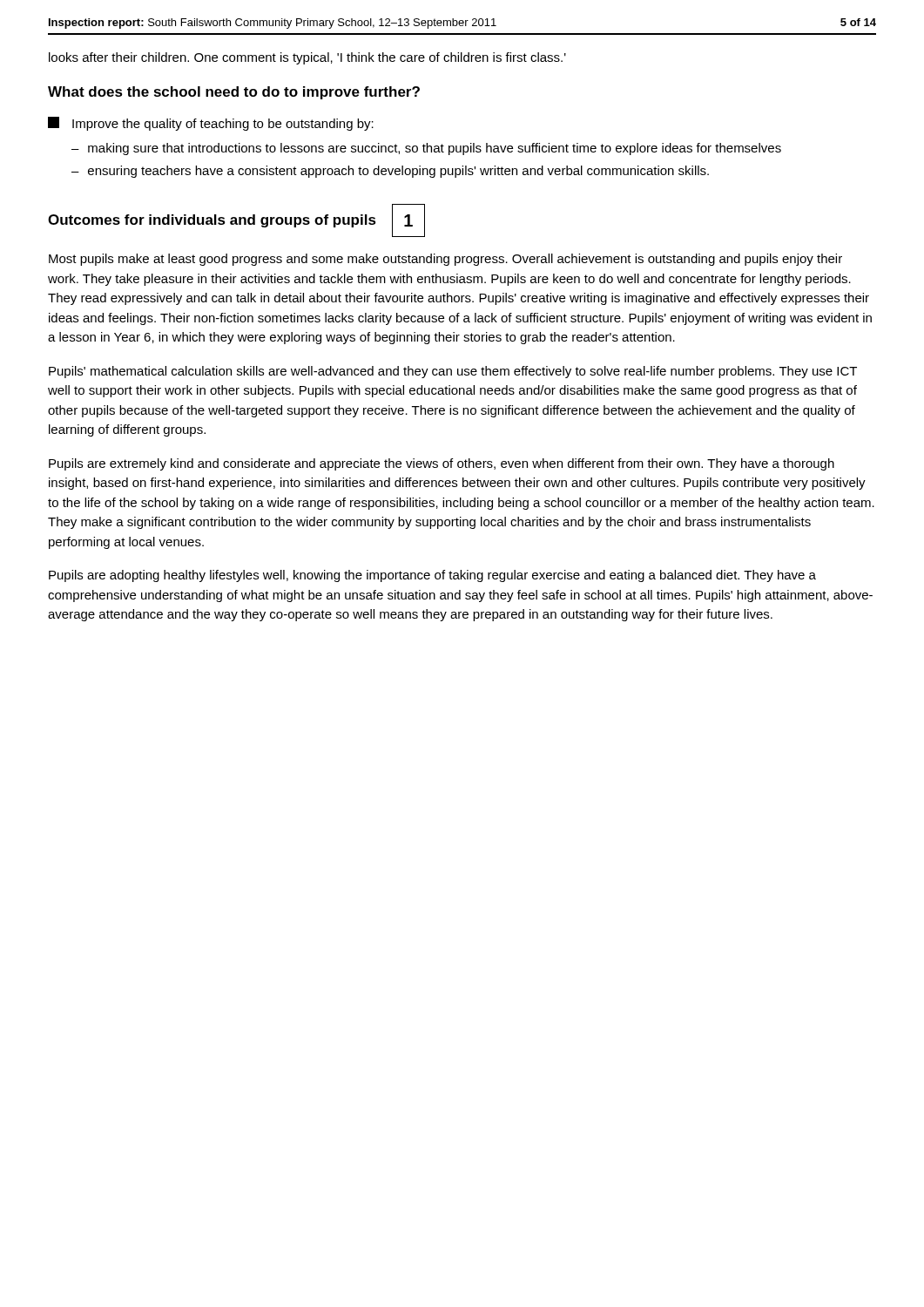Point to the block beginning "Pupils' mathematical calculation skills are"
Screen dimensions: 1307x924
point(452,400)
